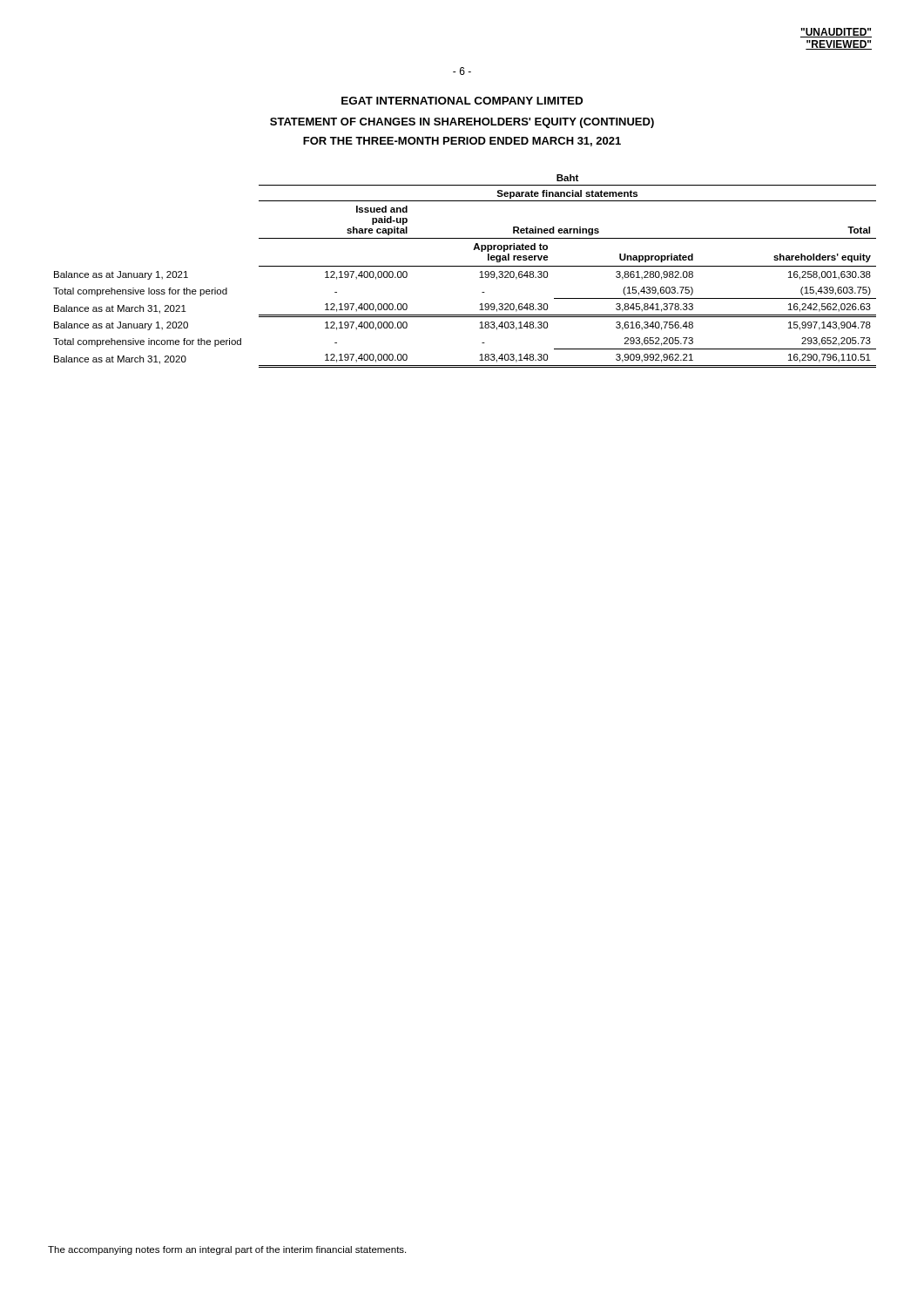Image resolution: width=924 pixels, height=1307 pixels.
Task: Locate the title with the text "STATEMENT OF CHANGES IN SHAREHOLDERS' EQUITY"
Action: point(462,122)
